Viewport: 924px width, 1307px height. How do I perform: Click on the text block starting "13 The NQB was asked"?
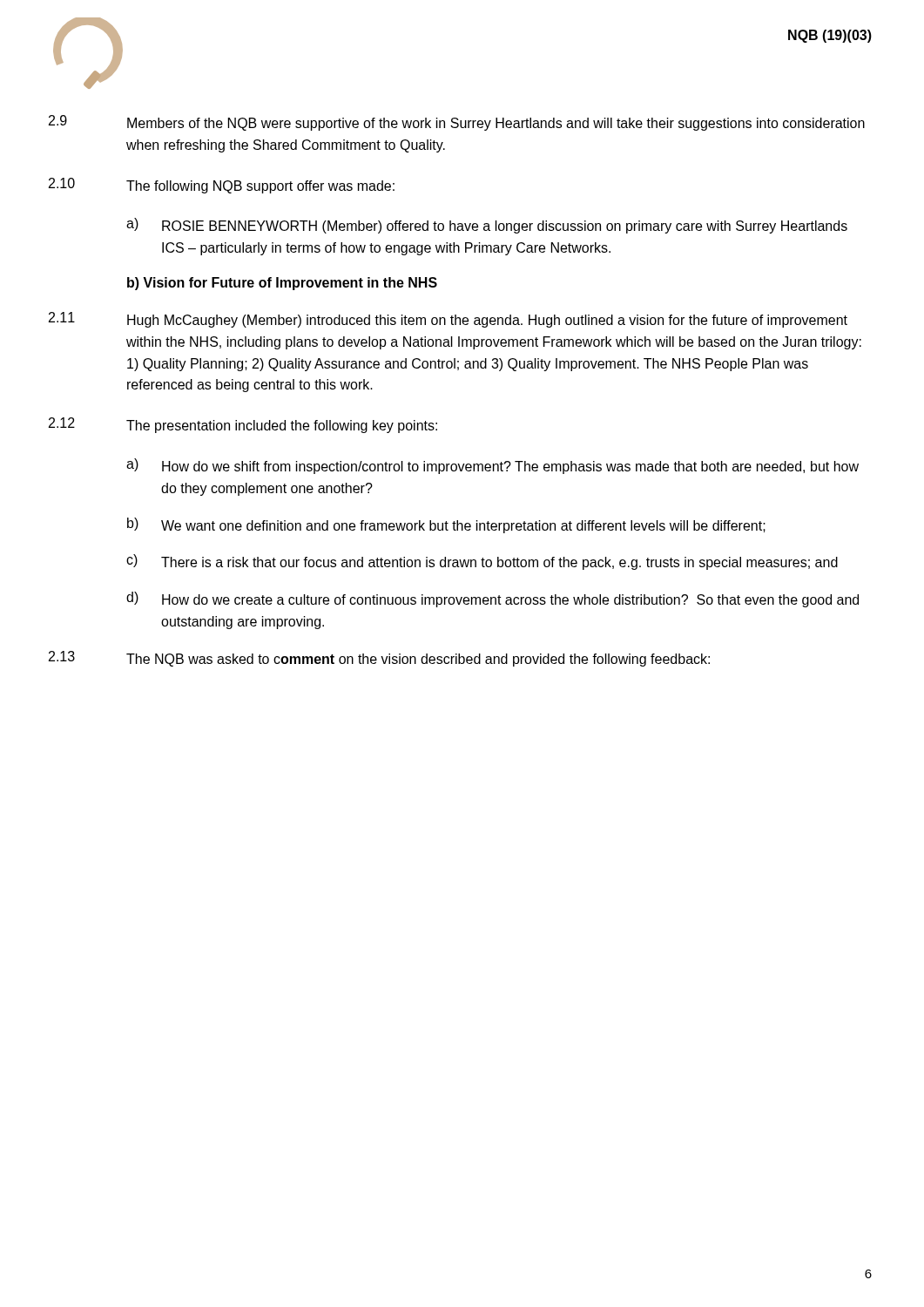[x=379, y=660]
